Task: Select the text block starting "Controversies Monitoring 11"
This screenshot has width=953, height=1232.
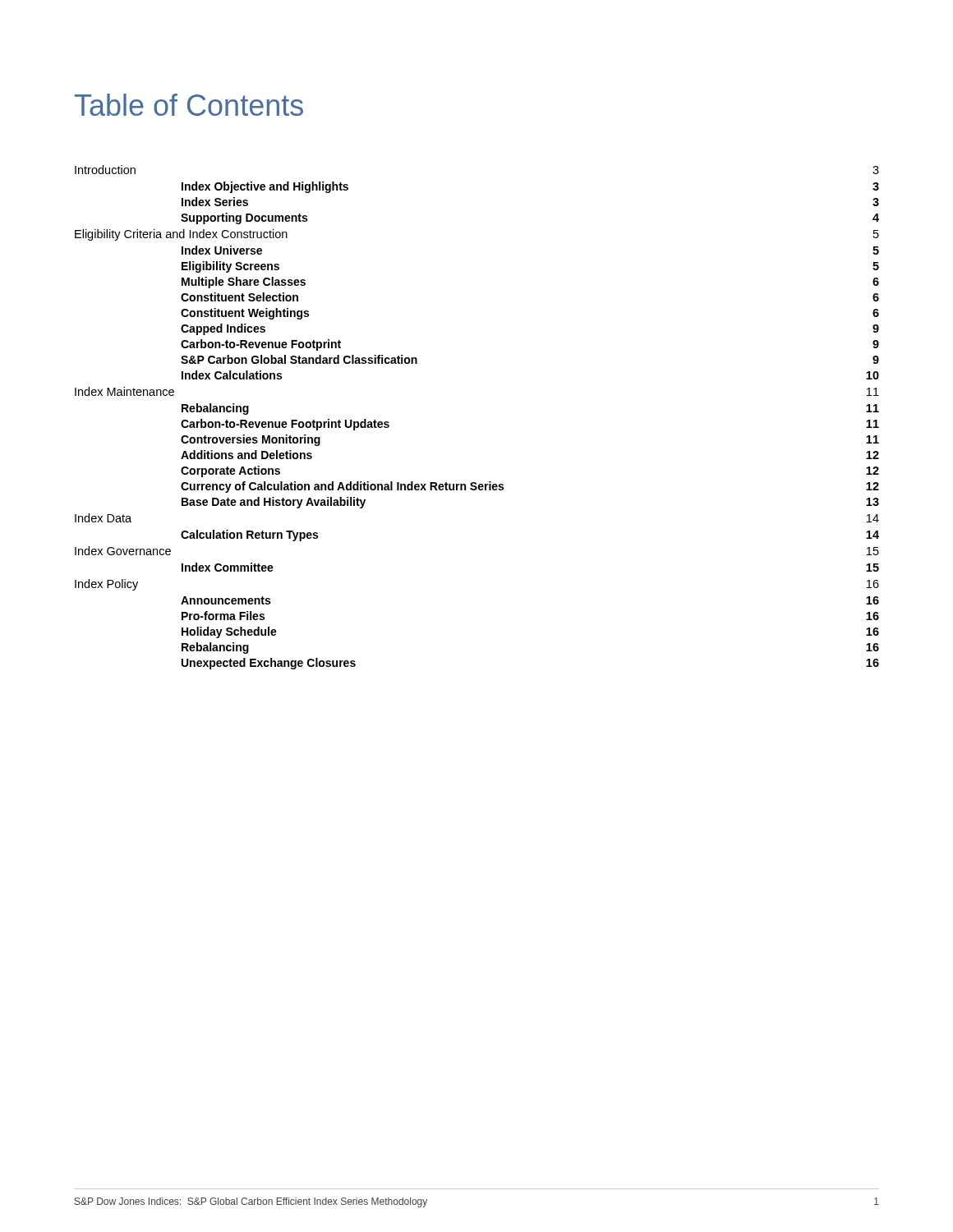Action: 249,440
